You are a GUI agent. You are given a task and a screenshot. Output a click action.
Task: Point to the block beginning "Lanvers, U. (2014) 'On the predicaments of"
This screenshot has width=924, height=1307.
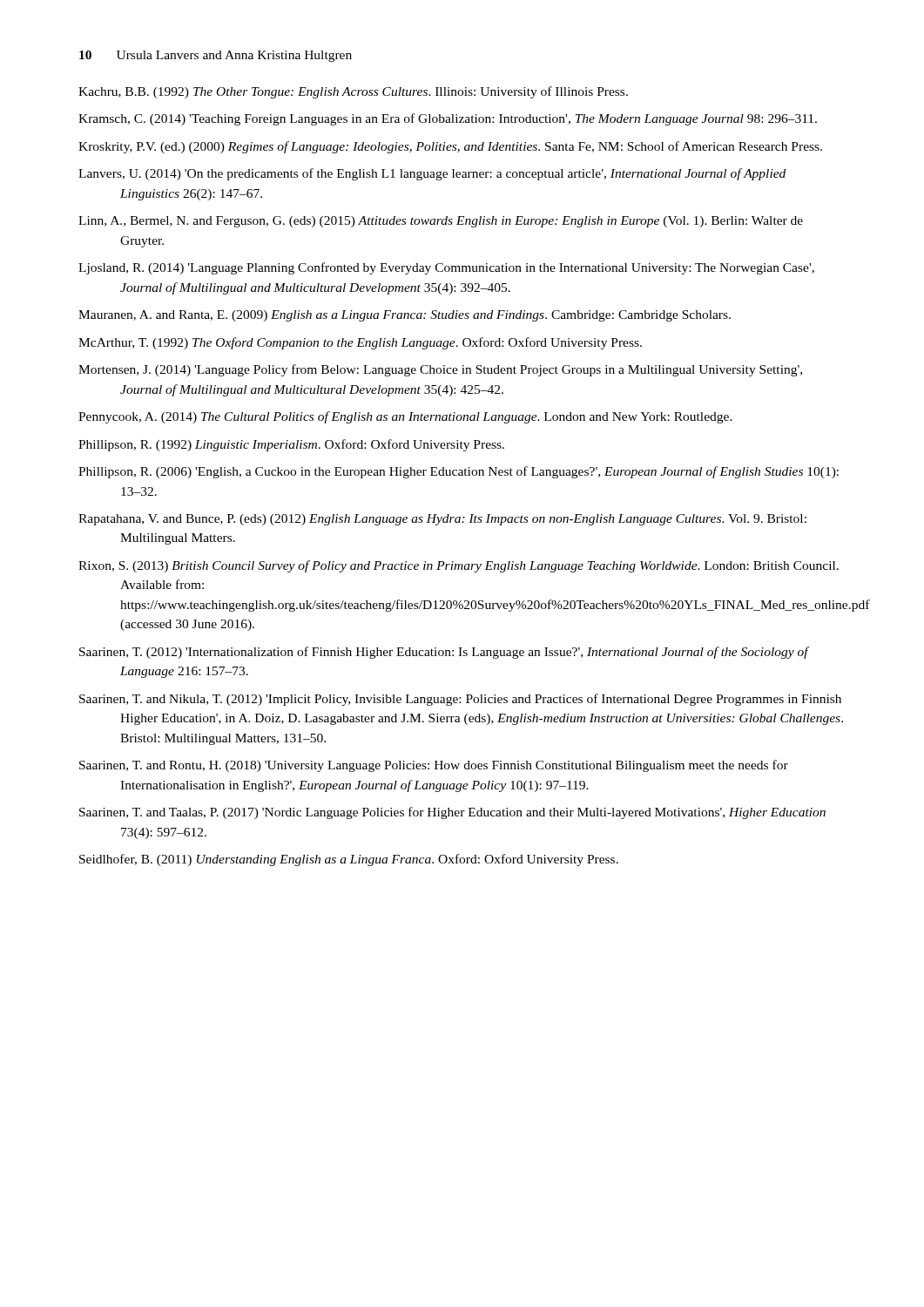[x=432, y=183]
